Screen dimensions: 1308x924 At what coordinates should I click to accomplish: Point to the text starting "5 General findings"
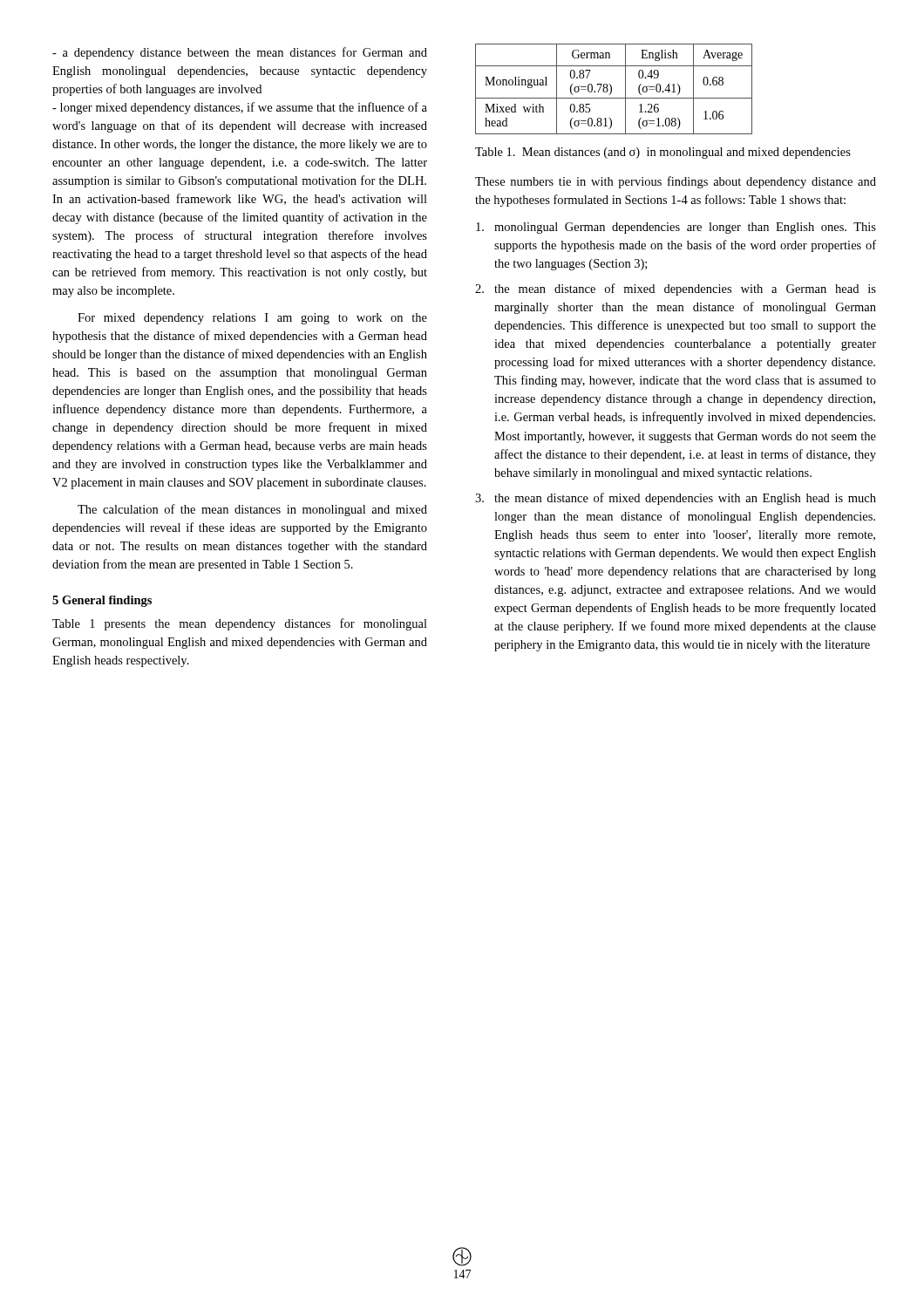click(x=102, y=600)
